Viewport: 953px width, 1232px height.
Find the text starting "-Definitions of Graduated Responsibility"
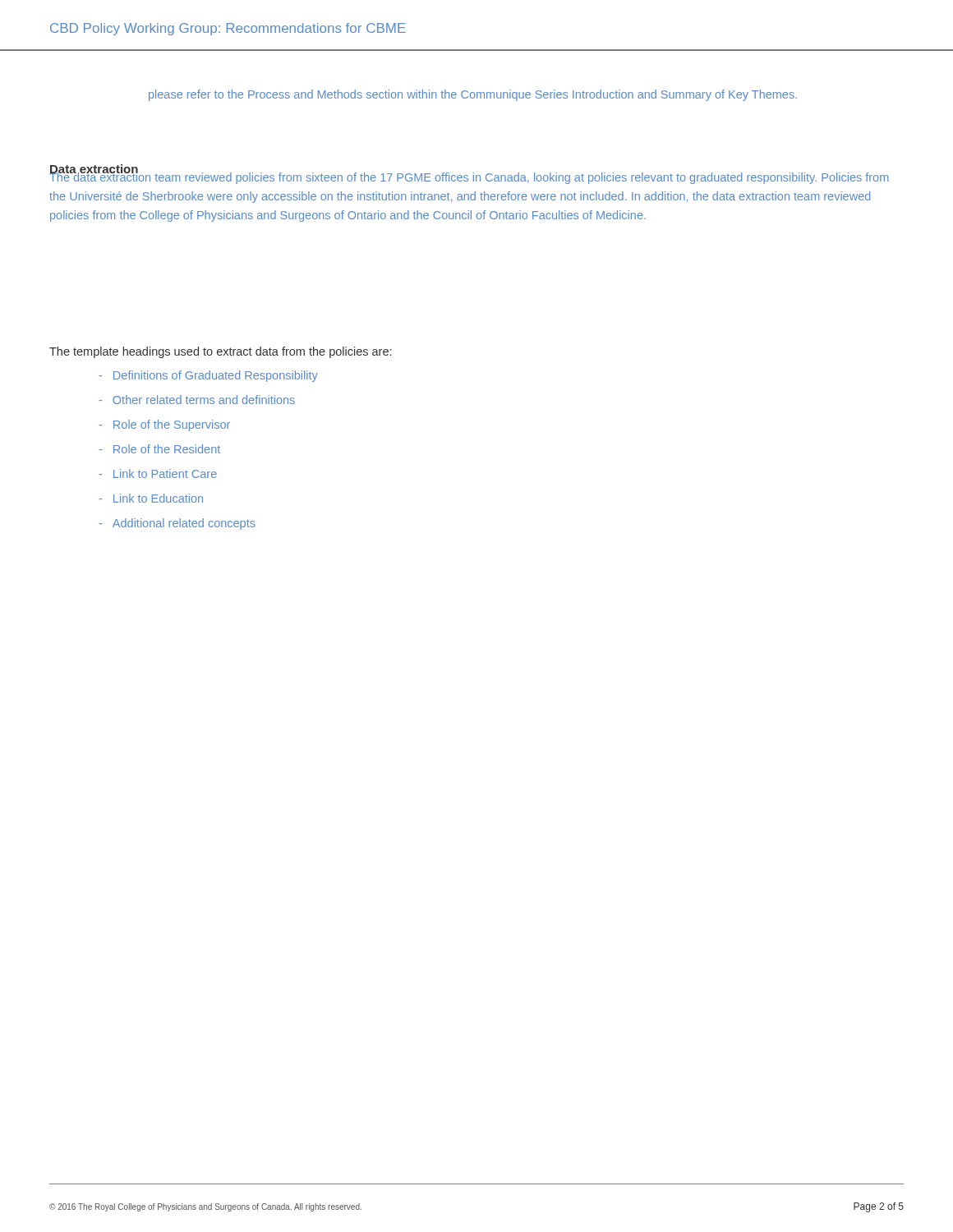coord(208,376)
